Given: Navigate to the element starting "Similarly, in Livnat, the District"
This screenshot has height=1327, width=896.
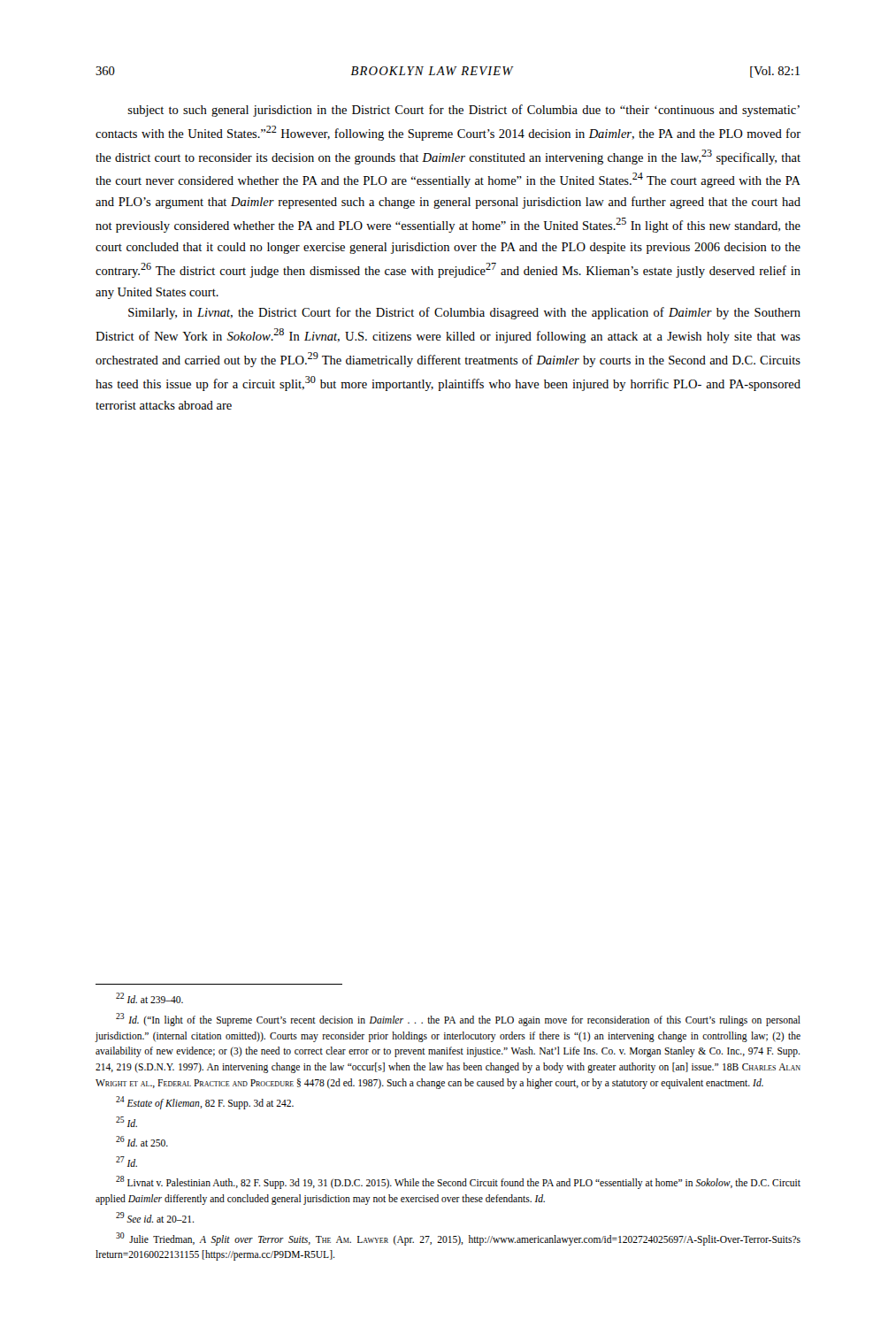Looking at the screenshot, I should click(448, 360).
